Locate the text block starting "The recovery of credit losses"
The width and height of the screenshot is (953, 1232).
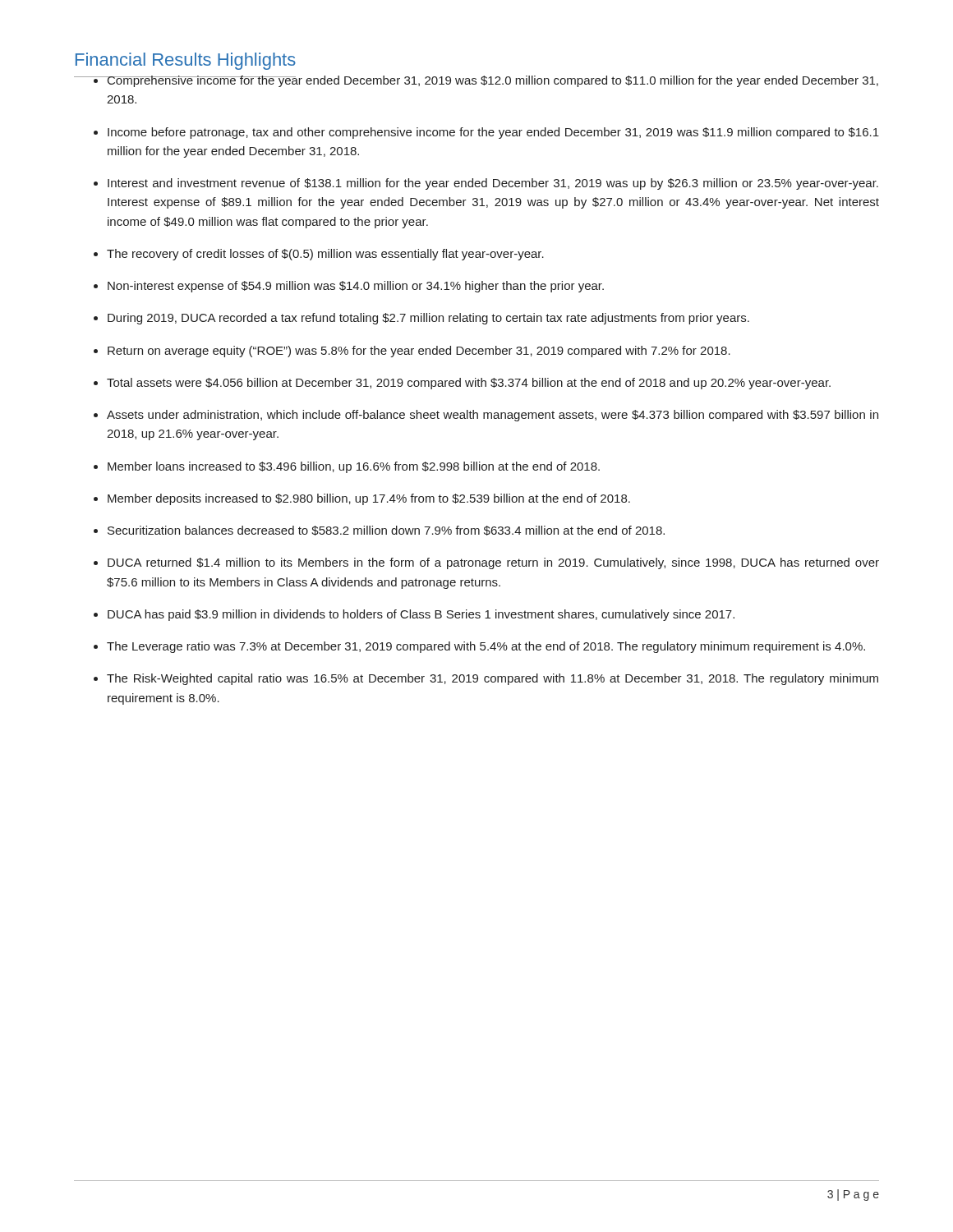[326, 253]
